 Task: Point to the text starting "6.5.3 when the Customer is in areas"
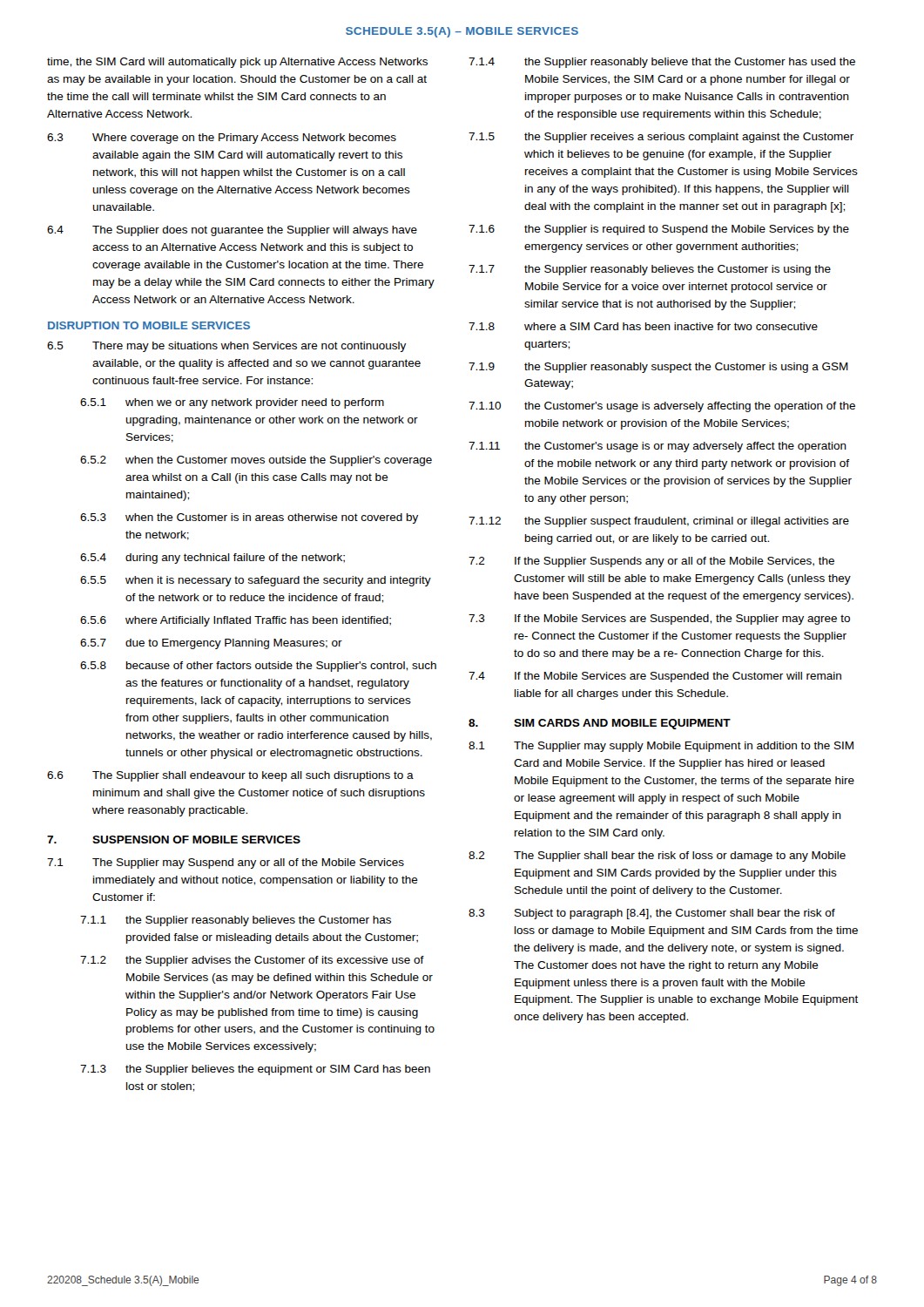259,526
